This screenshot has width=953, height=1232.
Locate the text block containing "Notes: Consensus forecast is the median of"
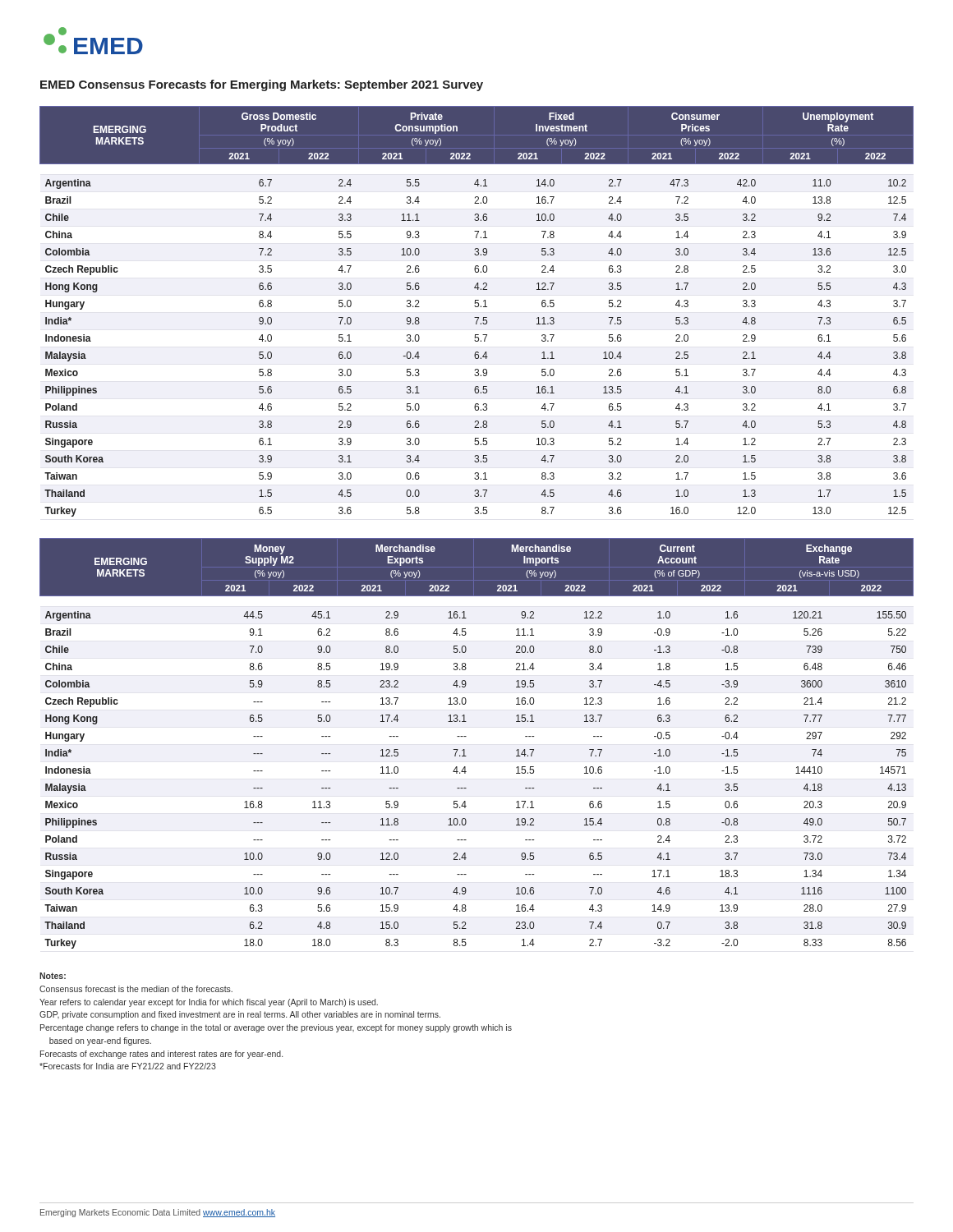[276, 1021]
